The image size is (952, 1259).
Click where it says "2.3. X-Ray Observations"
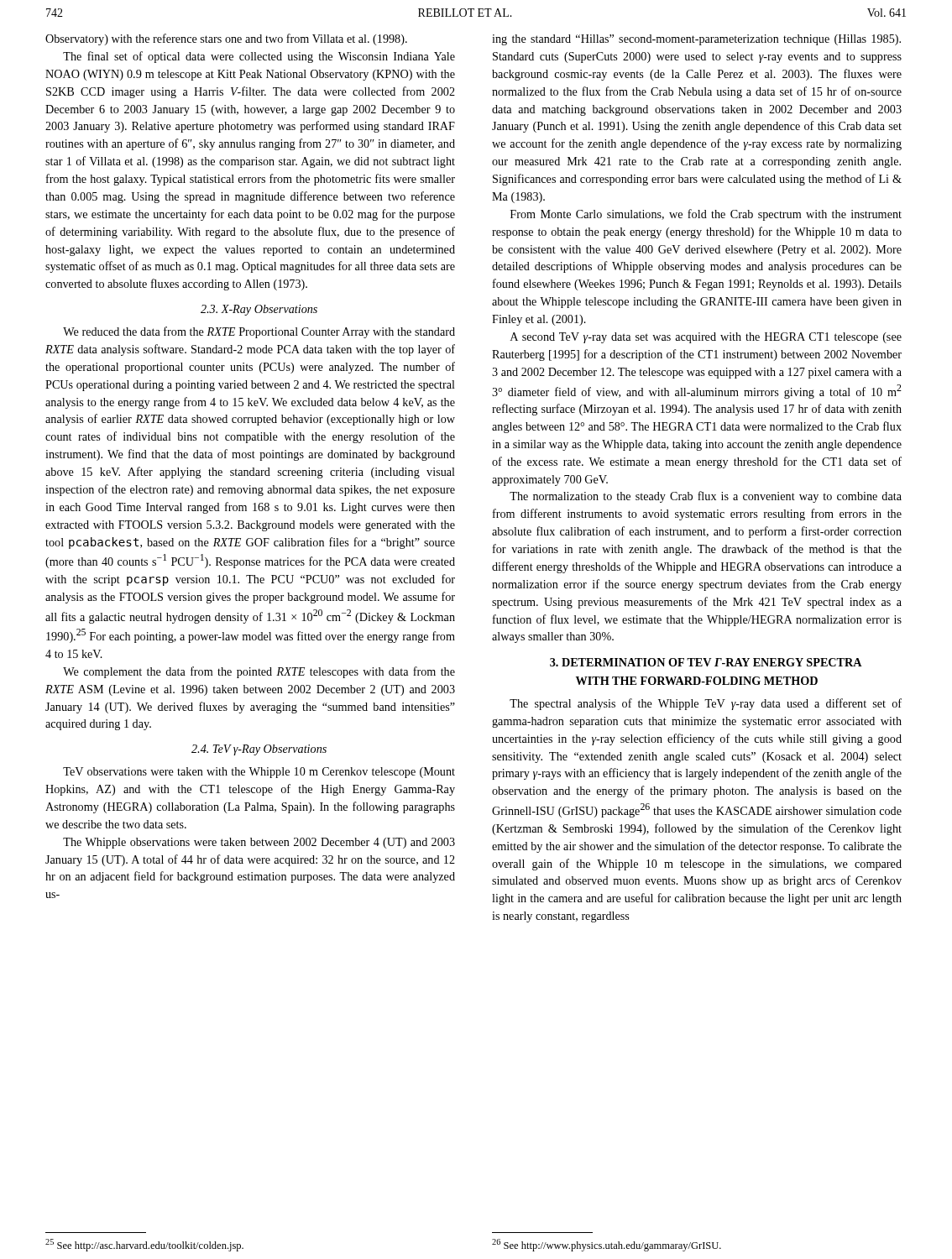(250, 310)
